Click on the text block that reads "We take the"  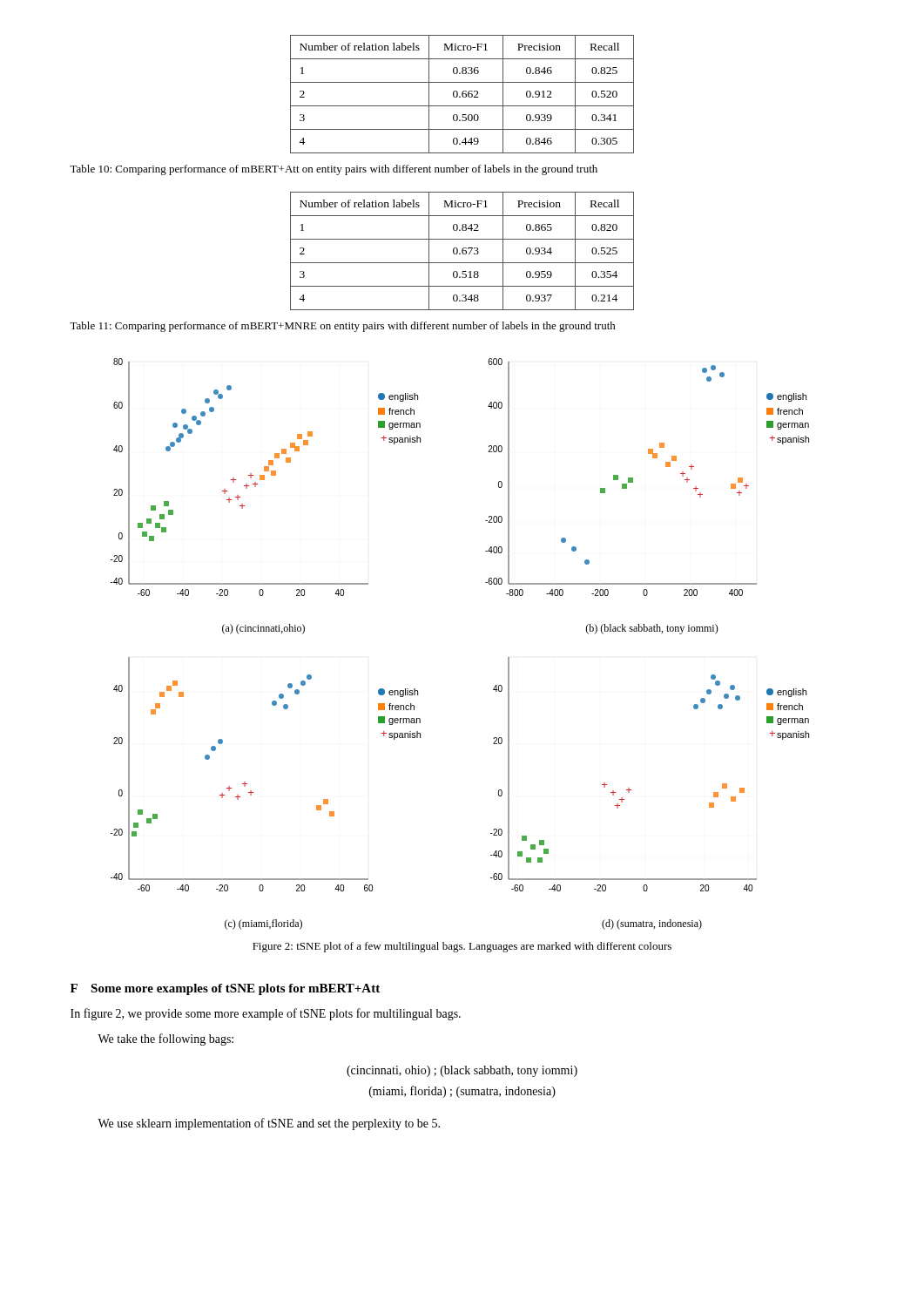[x=166, y=1039]
